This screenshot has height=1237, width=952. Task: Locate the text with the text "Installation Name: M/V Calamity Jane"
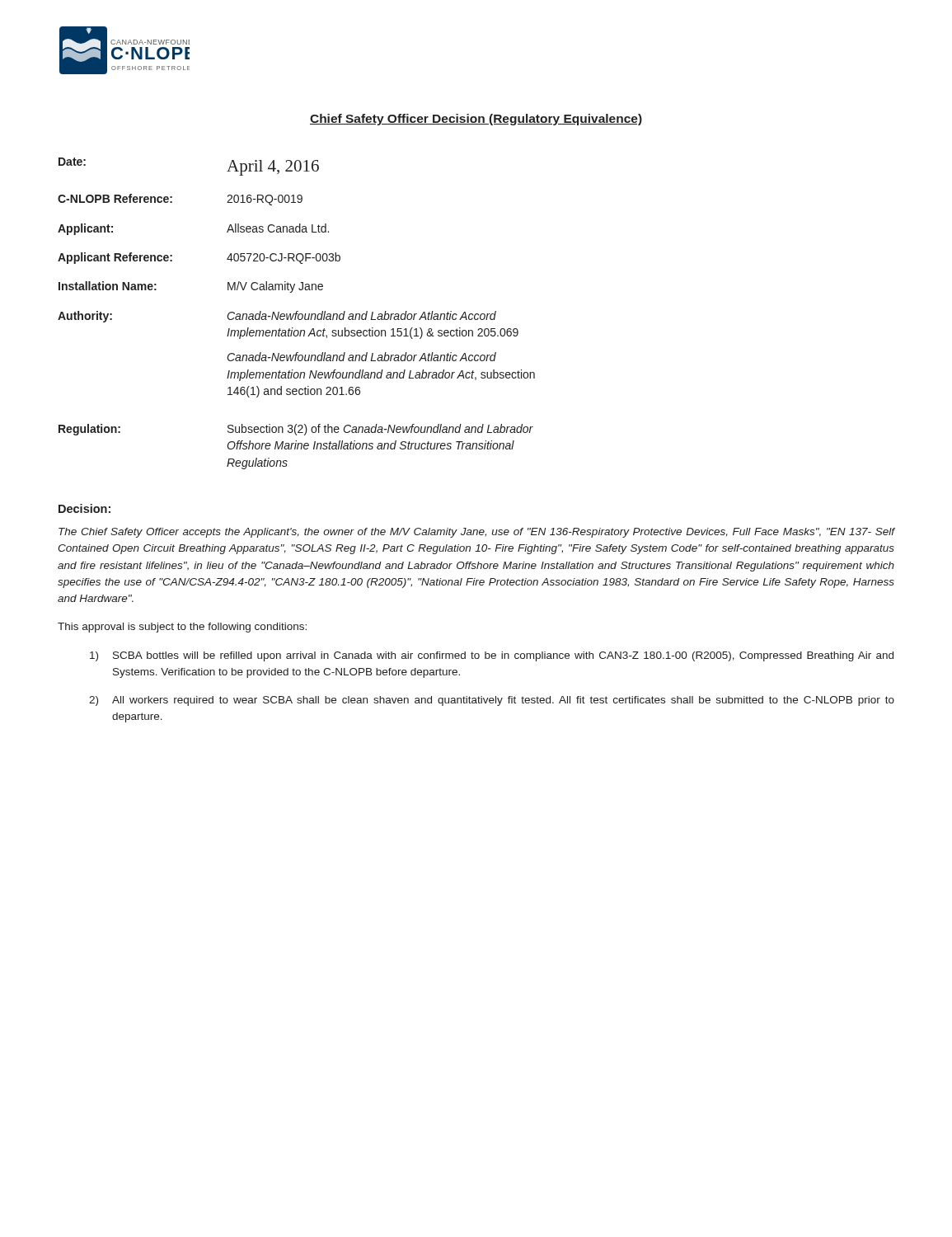click(107, 287)
